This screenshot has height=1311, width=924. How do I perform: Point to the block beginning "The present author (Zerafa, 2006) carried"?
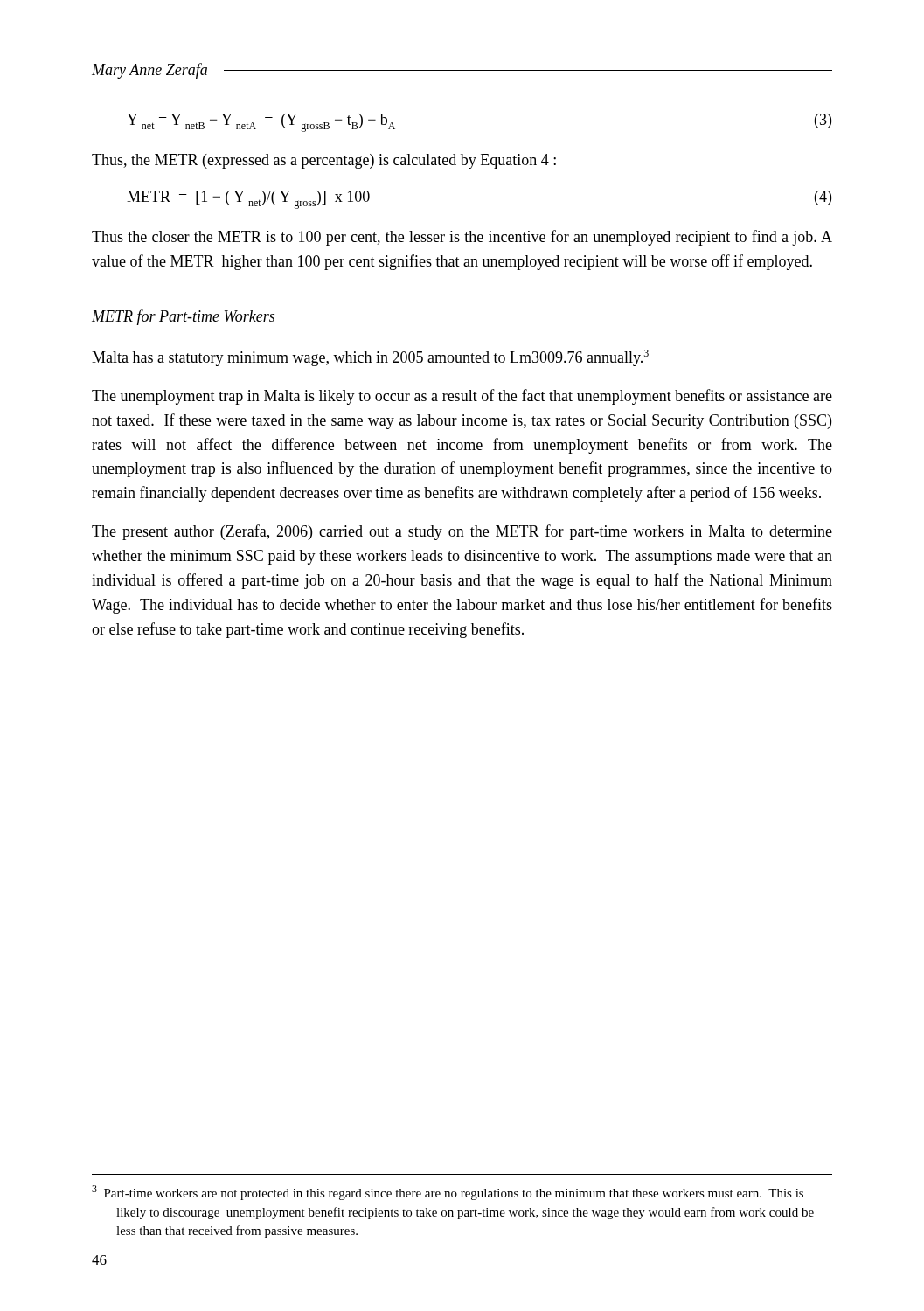(x=462, y=580)
